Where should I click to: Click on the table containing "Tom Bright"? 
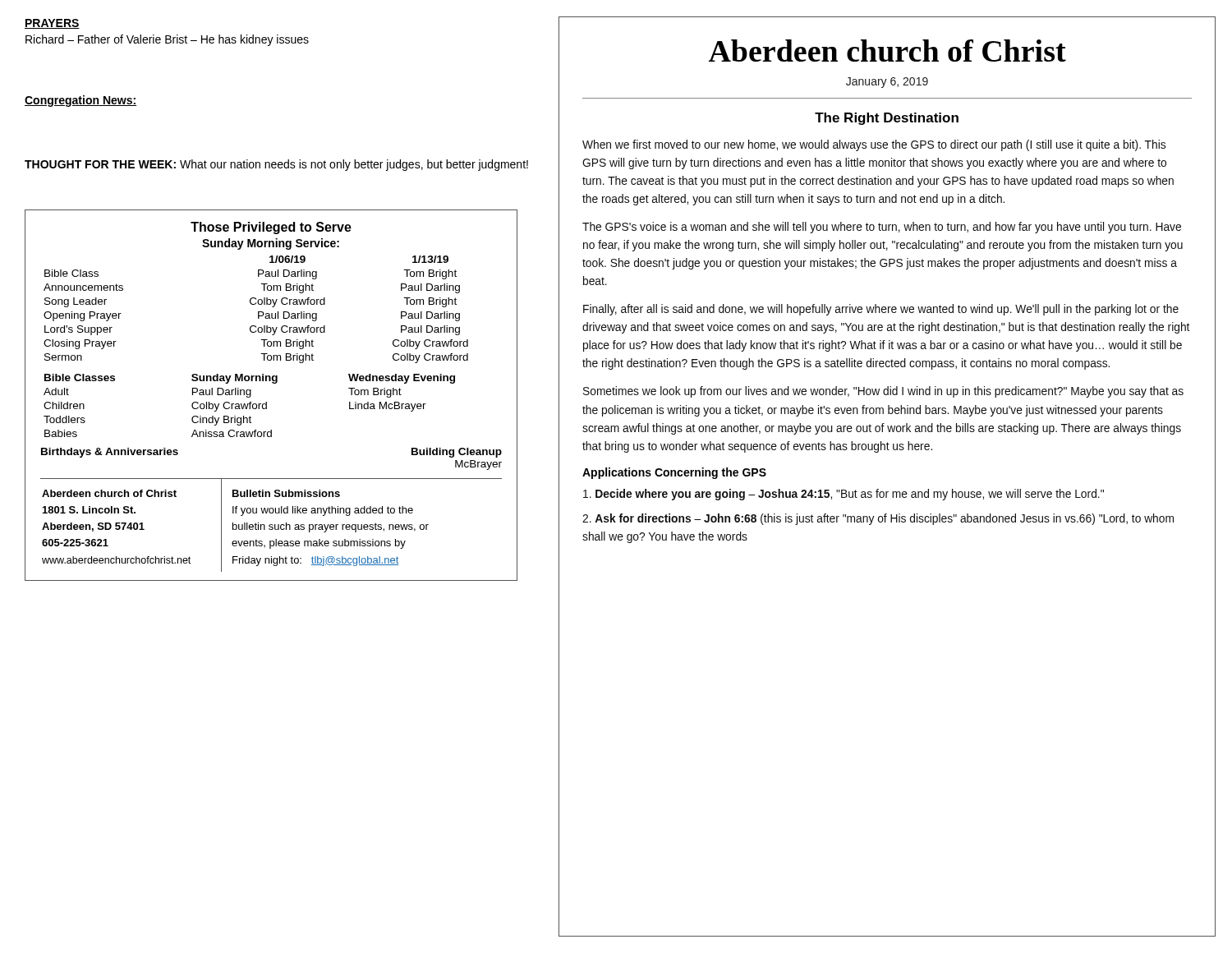tap(271, 395)
